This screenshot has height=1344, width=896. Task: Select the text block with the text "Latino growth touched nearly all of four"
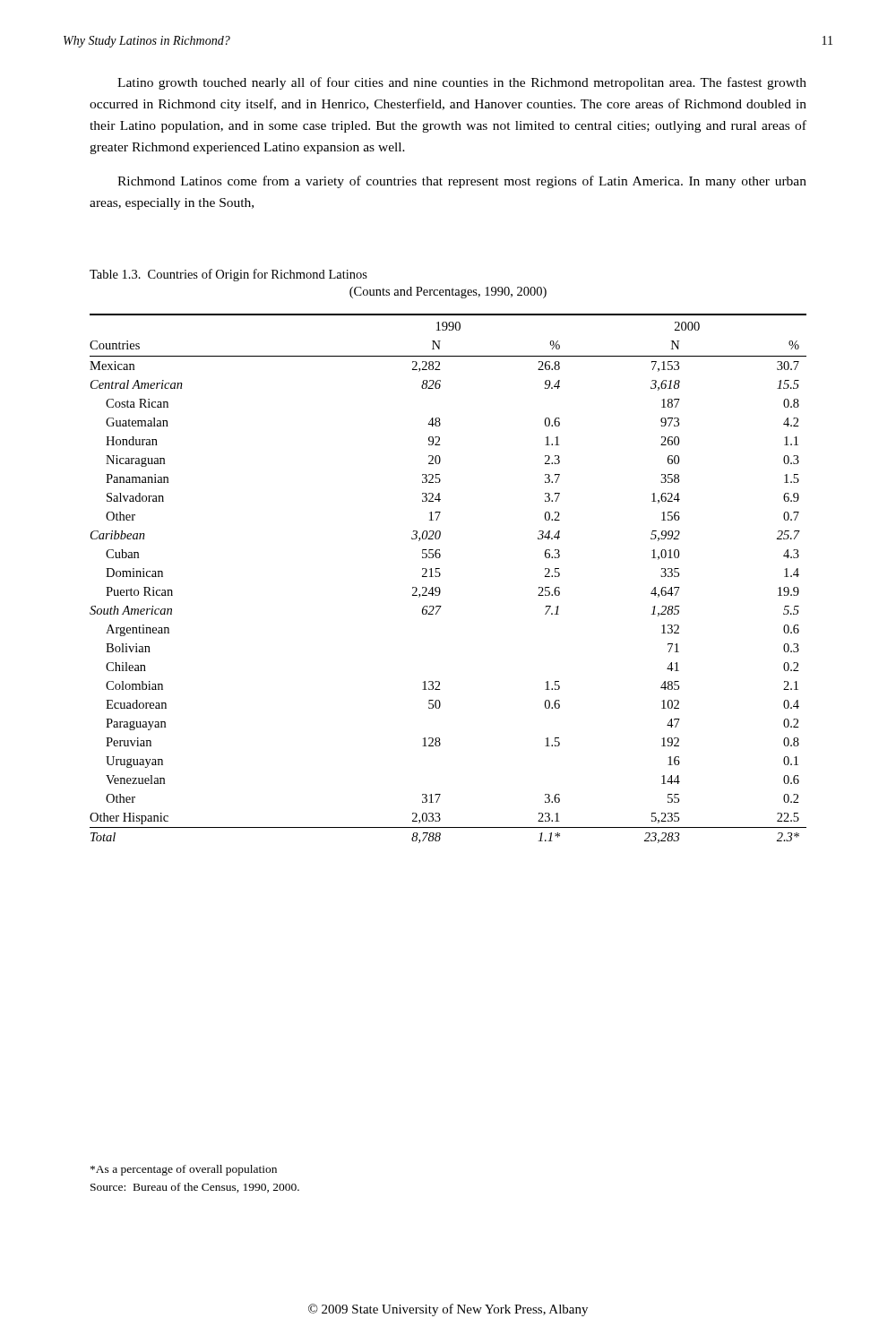tap(462, 83)
